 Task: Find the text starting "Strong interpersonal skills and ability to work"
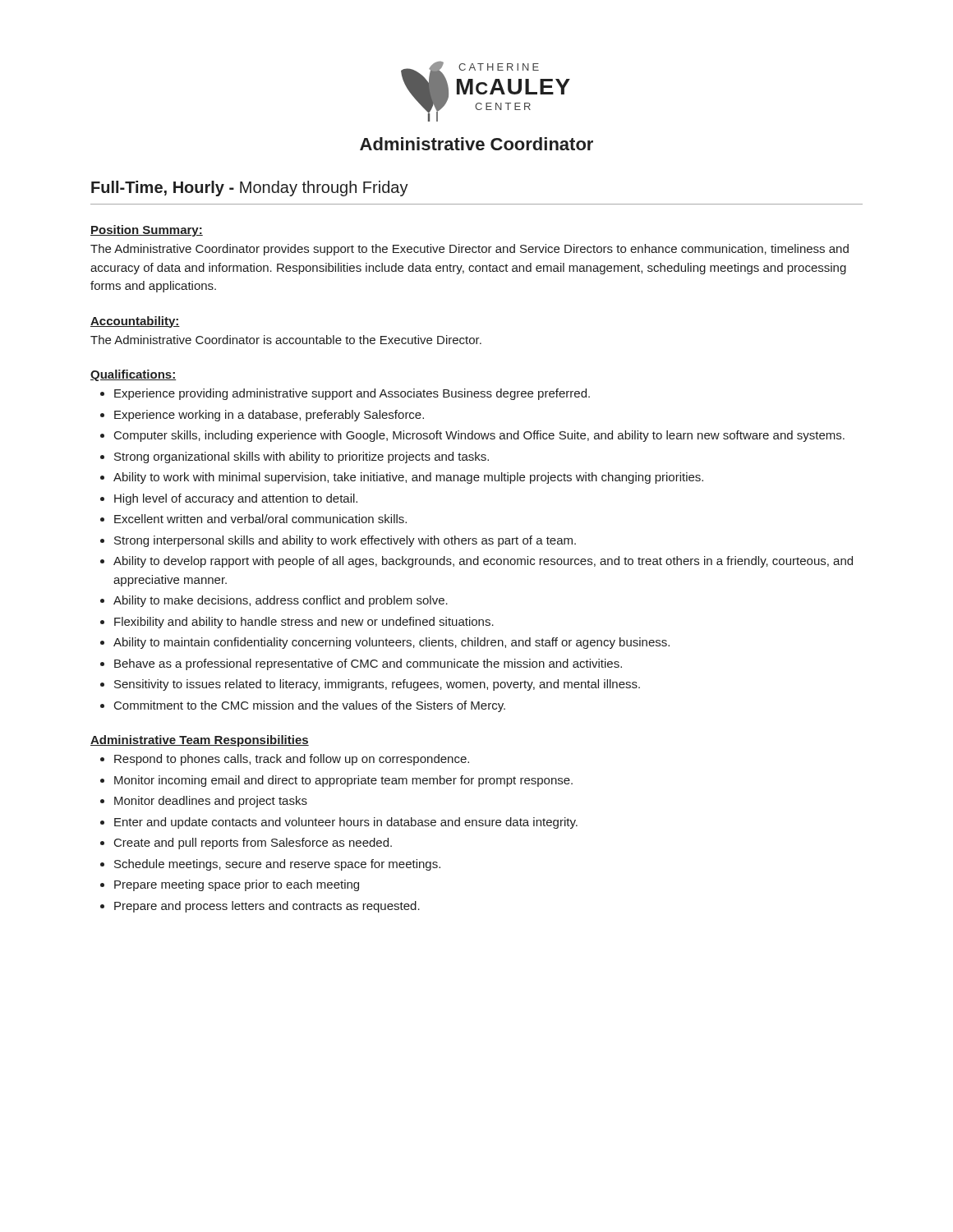pyautogui.click(x=345, y=540)
